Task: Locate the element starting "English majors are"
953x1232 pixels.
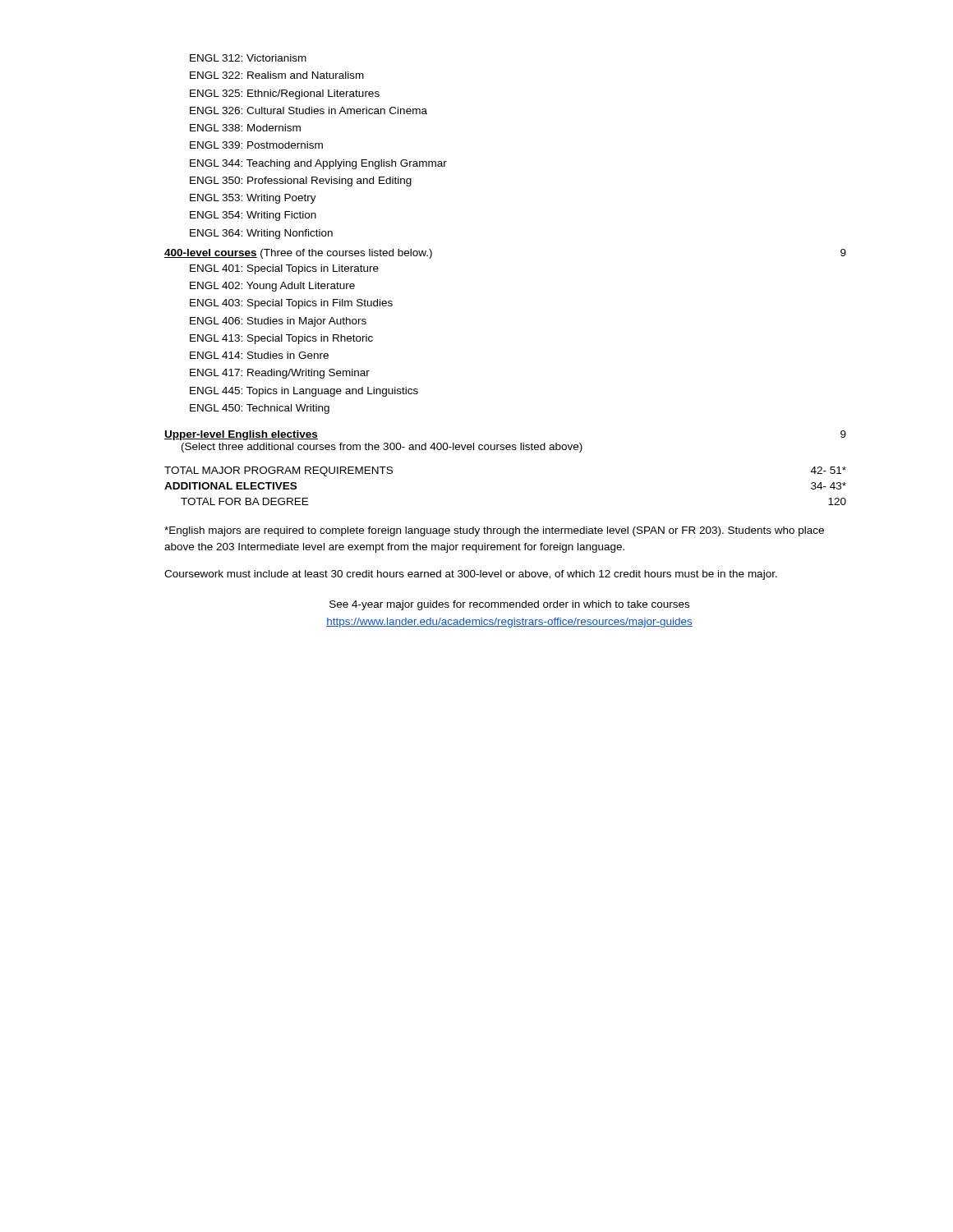Action: 494,538
